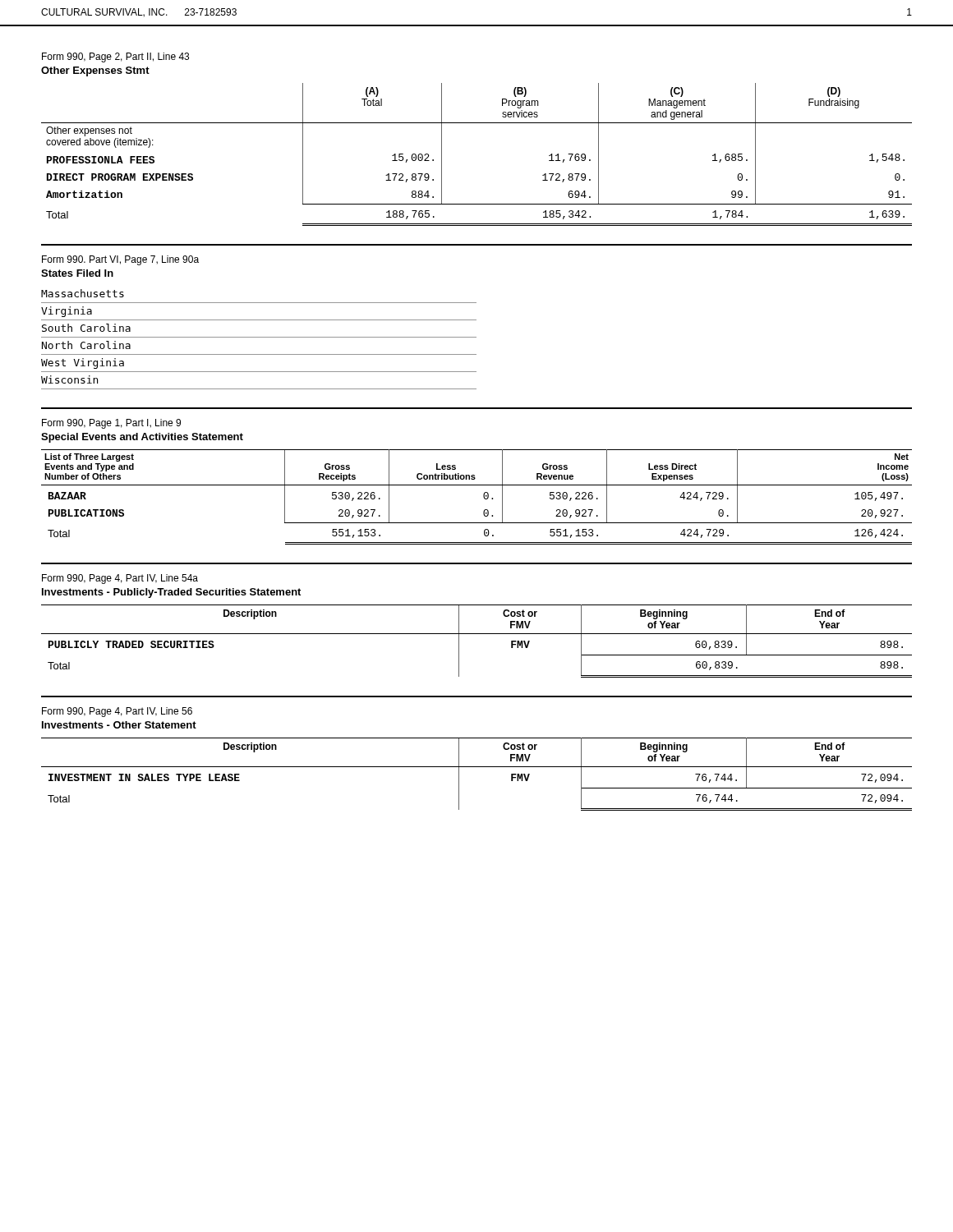Find the passage starting "States Filed In"
The width and height of the screenshot is (953, 1232).
77,273
